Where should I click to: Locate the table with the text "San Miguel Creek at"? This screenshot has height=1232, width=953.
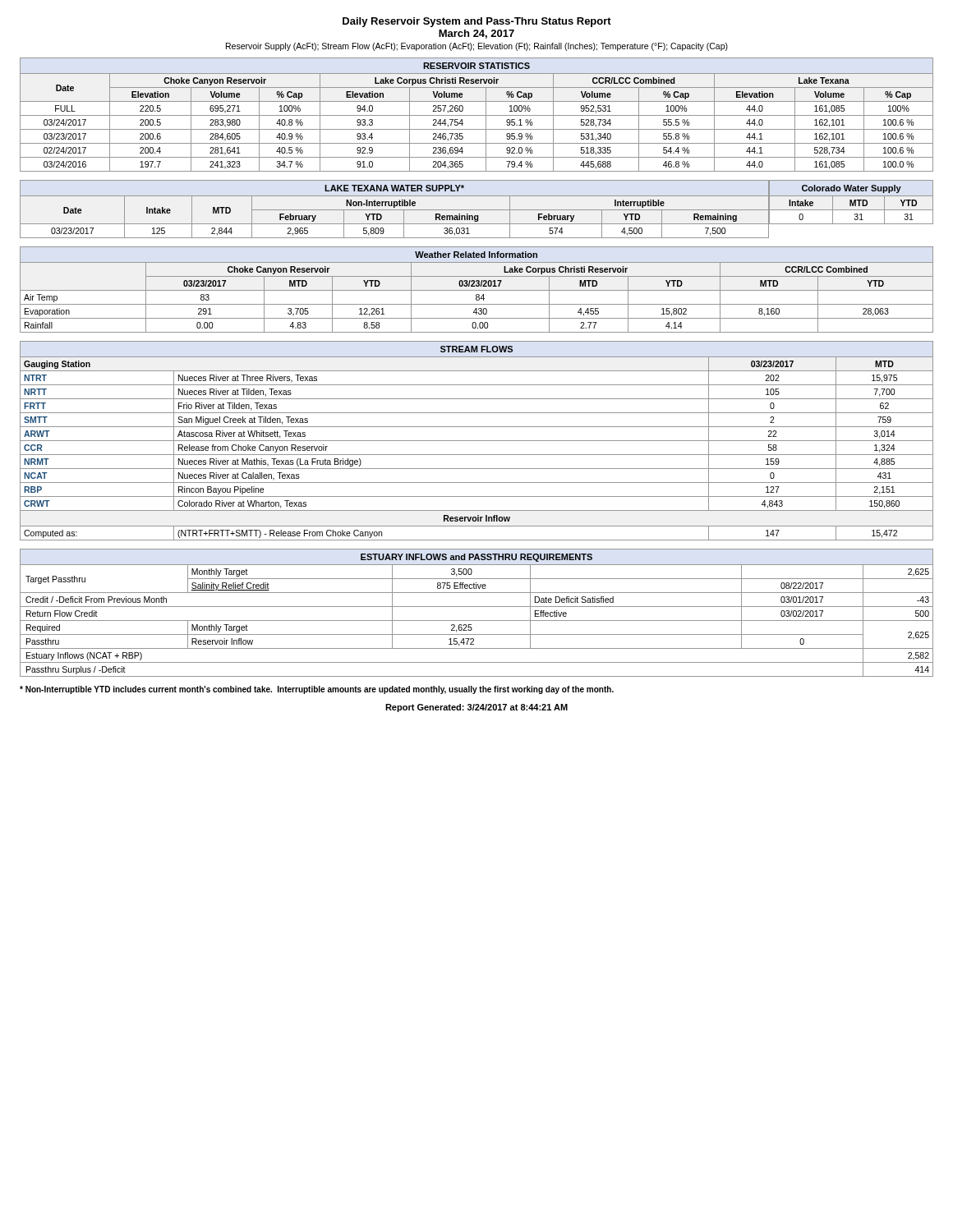476,441
